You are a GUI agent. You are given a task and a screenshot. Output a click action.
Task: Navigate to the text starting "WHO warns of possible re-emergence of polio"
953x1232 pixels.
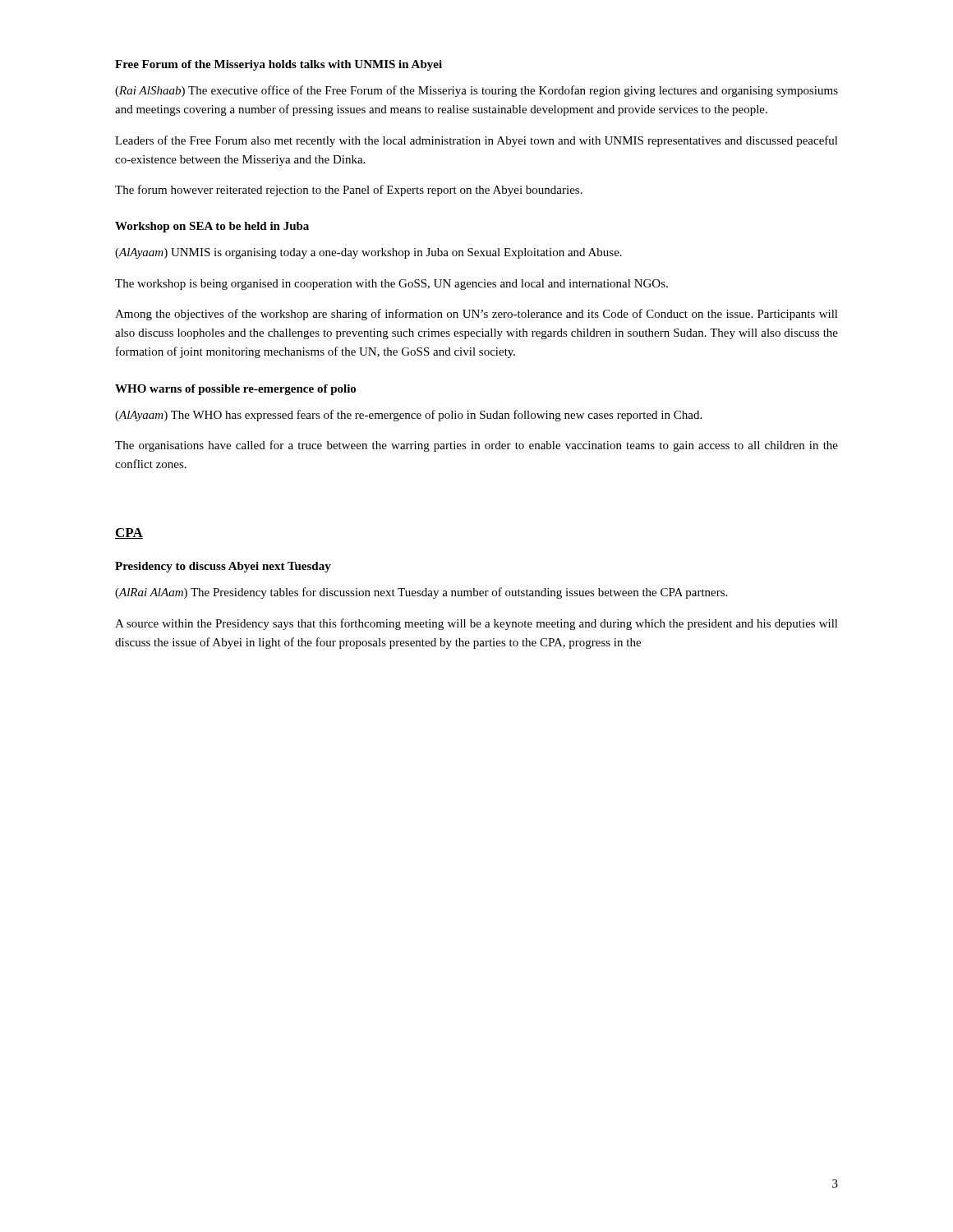click(236, 388)
